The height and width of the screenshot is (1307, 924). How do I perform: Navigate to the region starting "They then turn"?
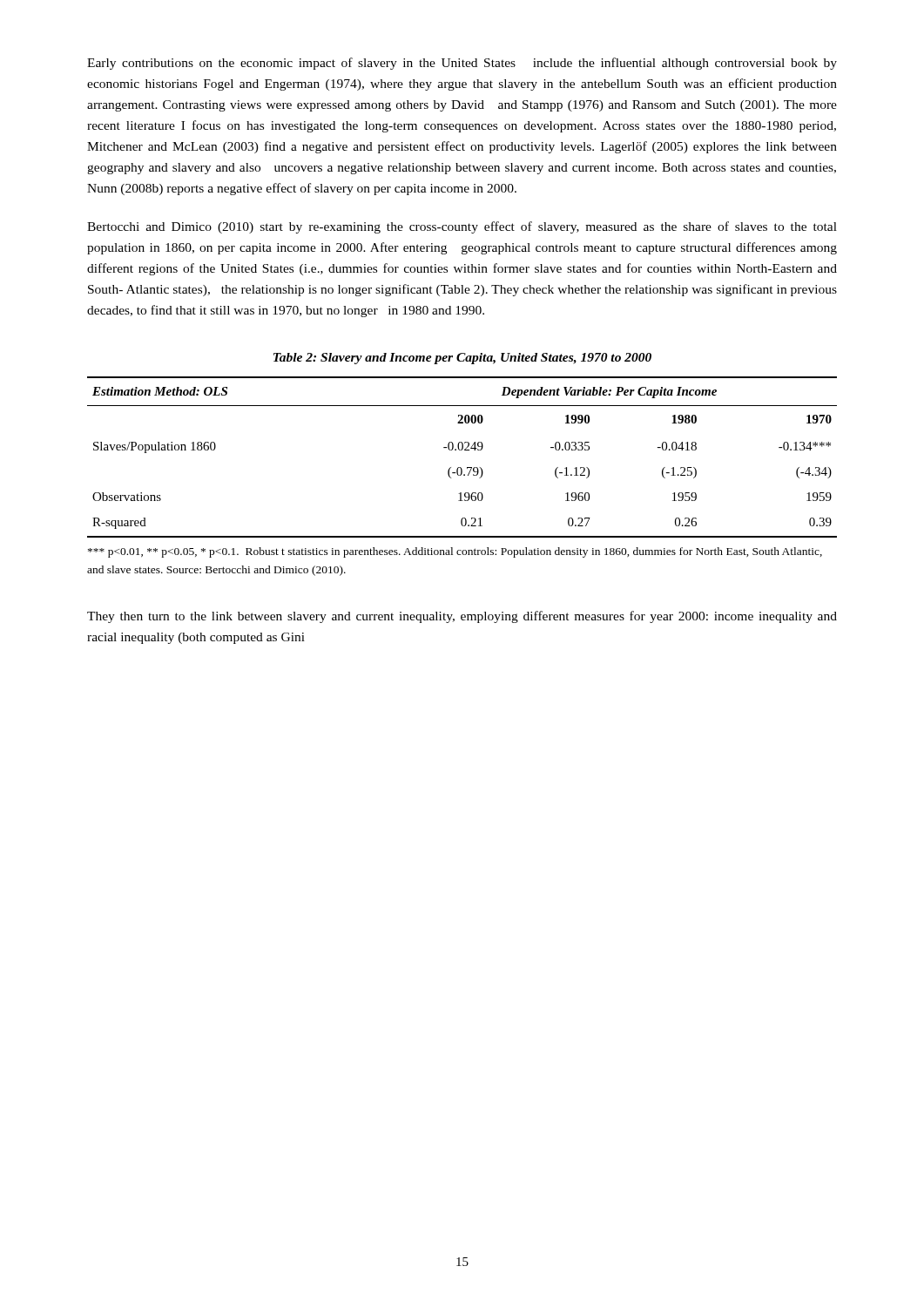[x=462, y=626]
